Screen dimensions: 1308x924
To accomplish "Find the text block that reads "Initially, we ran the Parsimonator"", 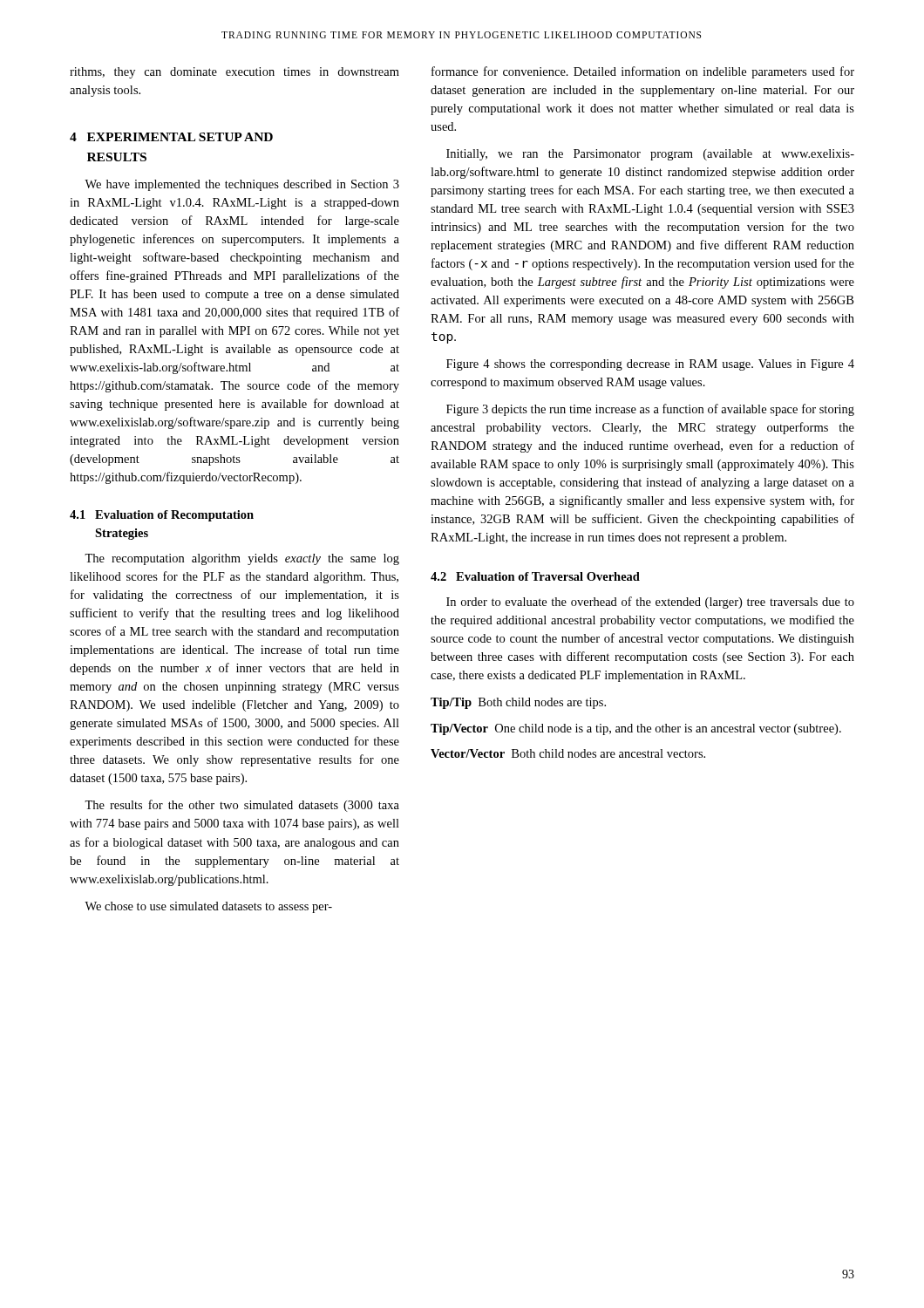I will tap(642, 245).
